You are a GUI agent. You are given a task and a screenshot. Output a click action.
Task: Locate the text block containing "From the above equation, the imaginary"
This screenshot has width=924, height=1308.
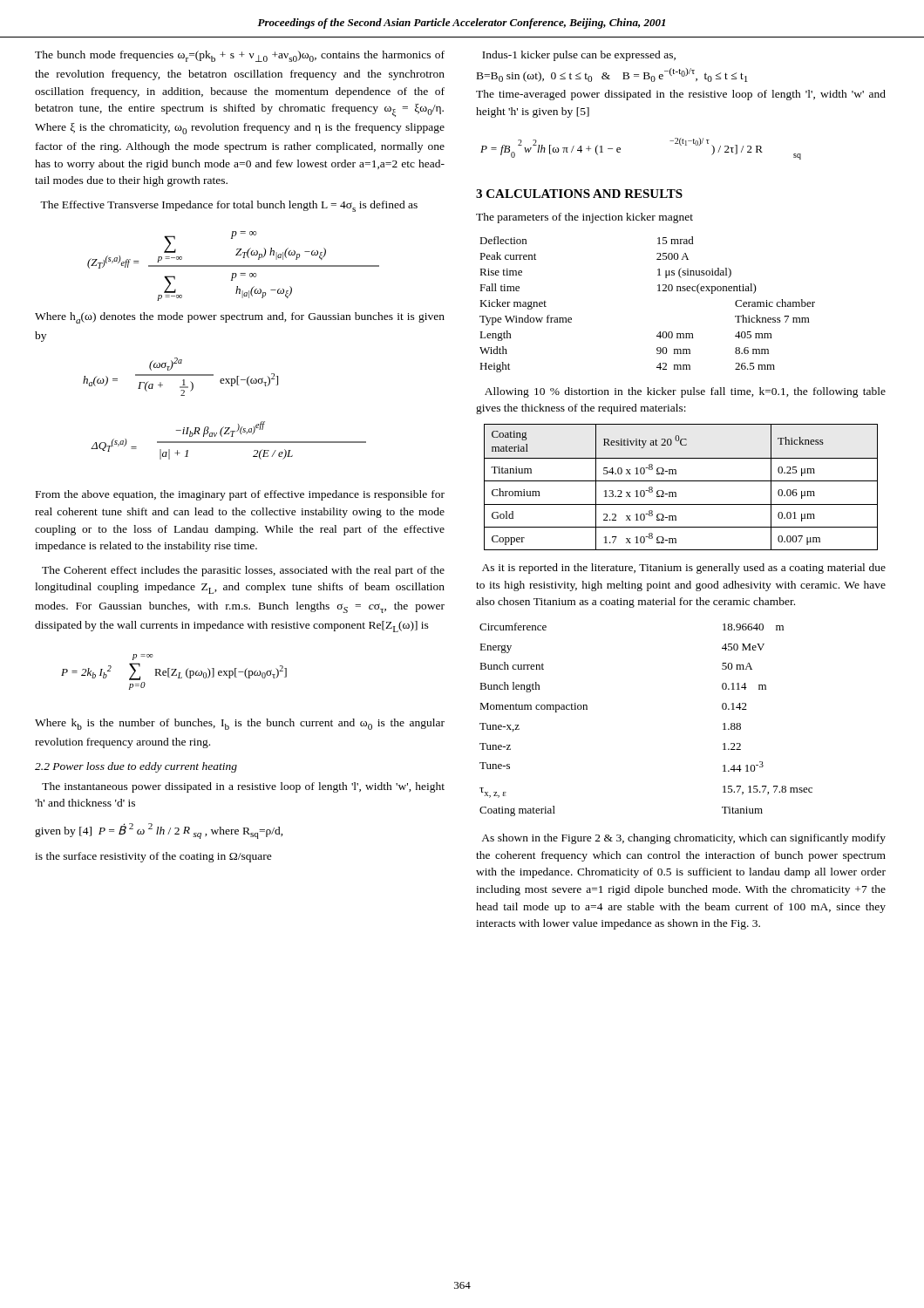(240, 520)
